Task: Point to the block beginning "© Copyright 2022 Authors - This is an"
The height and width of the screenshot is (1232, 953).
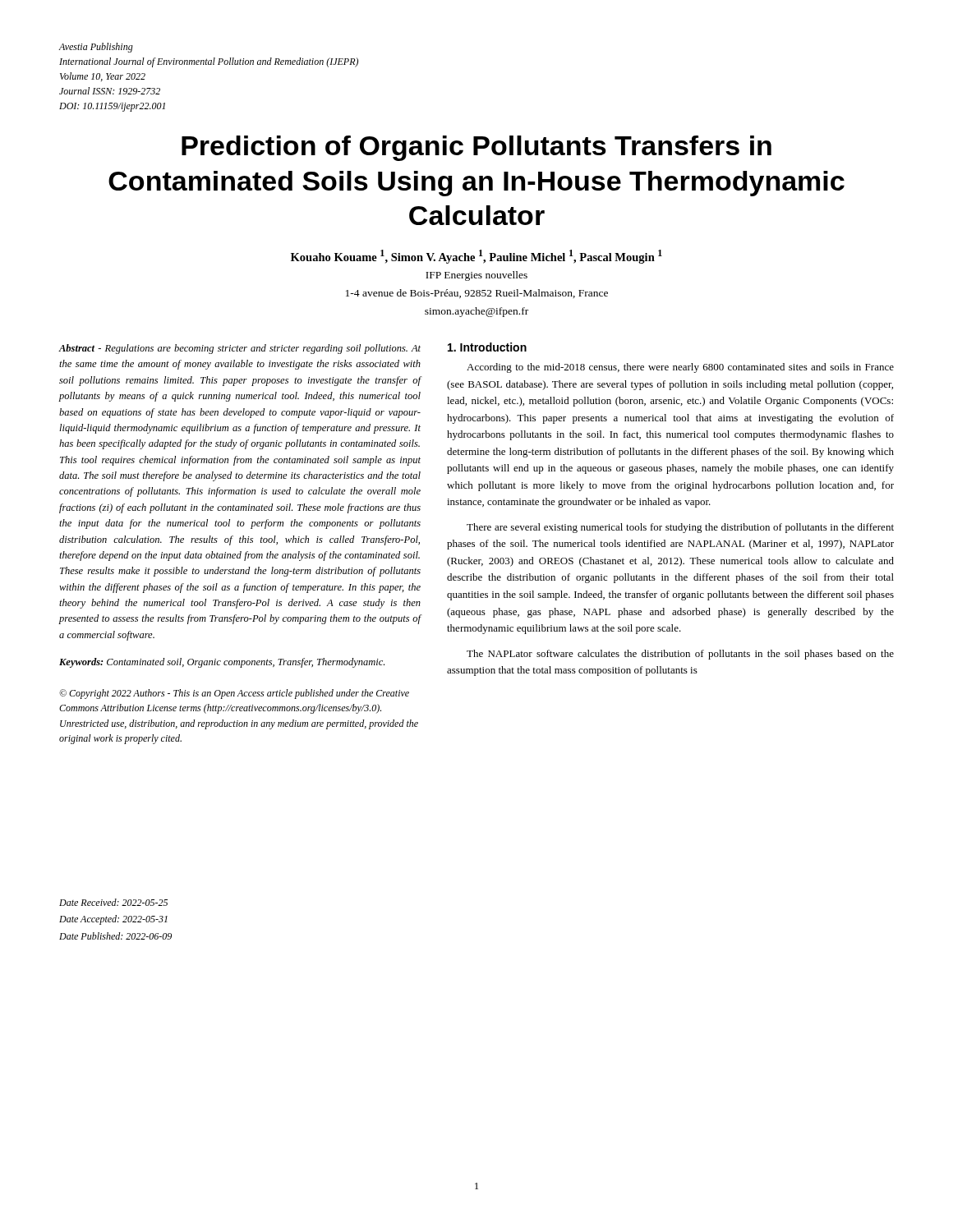Action: click(239, 716)
